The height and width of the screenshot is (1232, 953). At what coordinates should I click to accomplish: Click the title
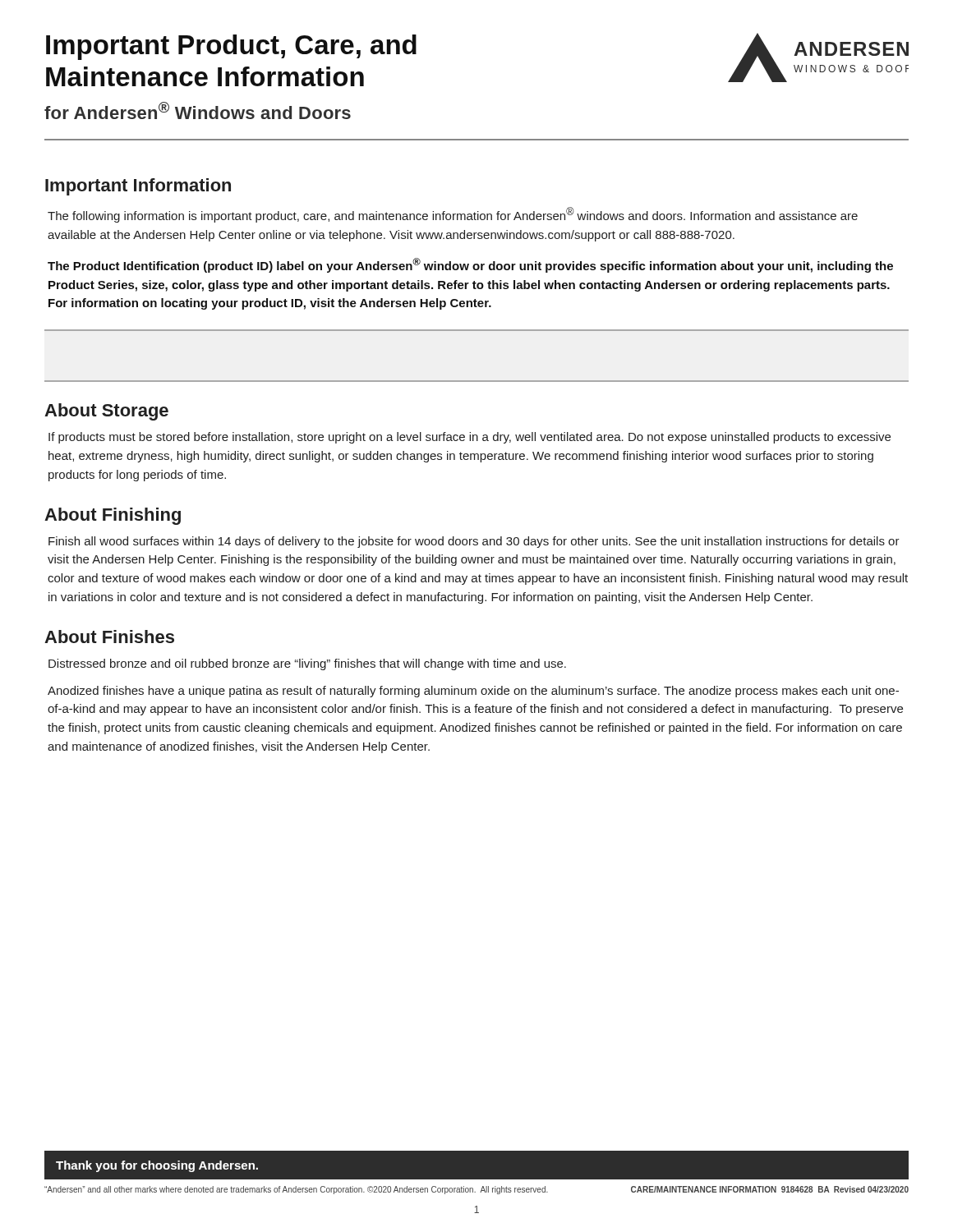coord(231,61)
